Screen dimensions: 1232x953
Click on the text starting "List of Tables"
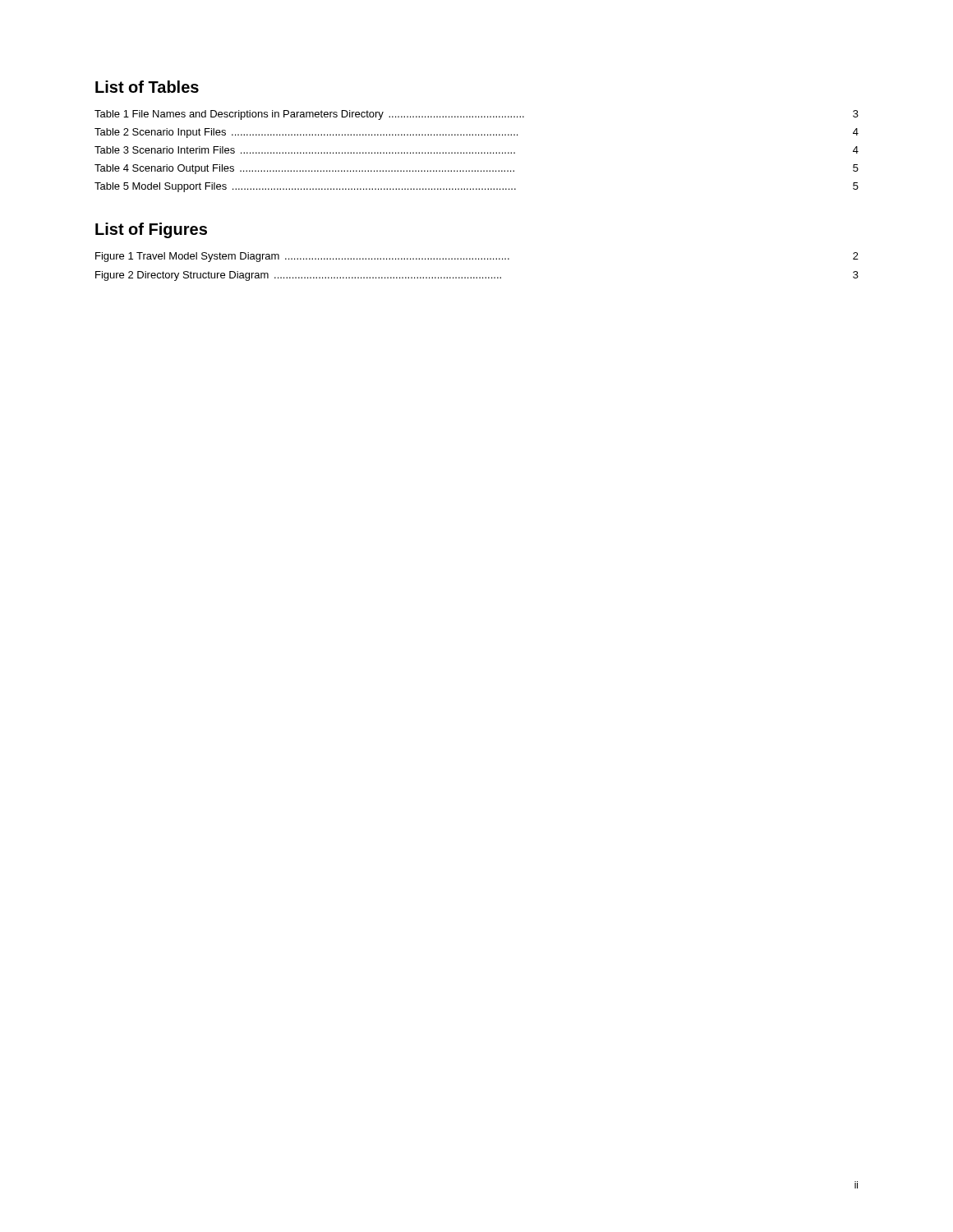pos(147,87)
